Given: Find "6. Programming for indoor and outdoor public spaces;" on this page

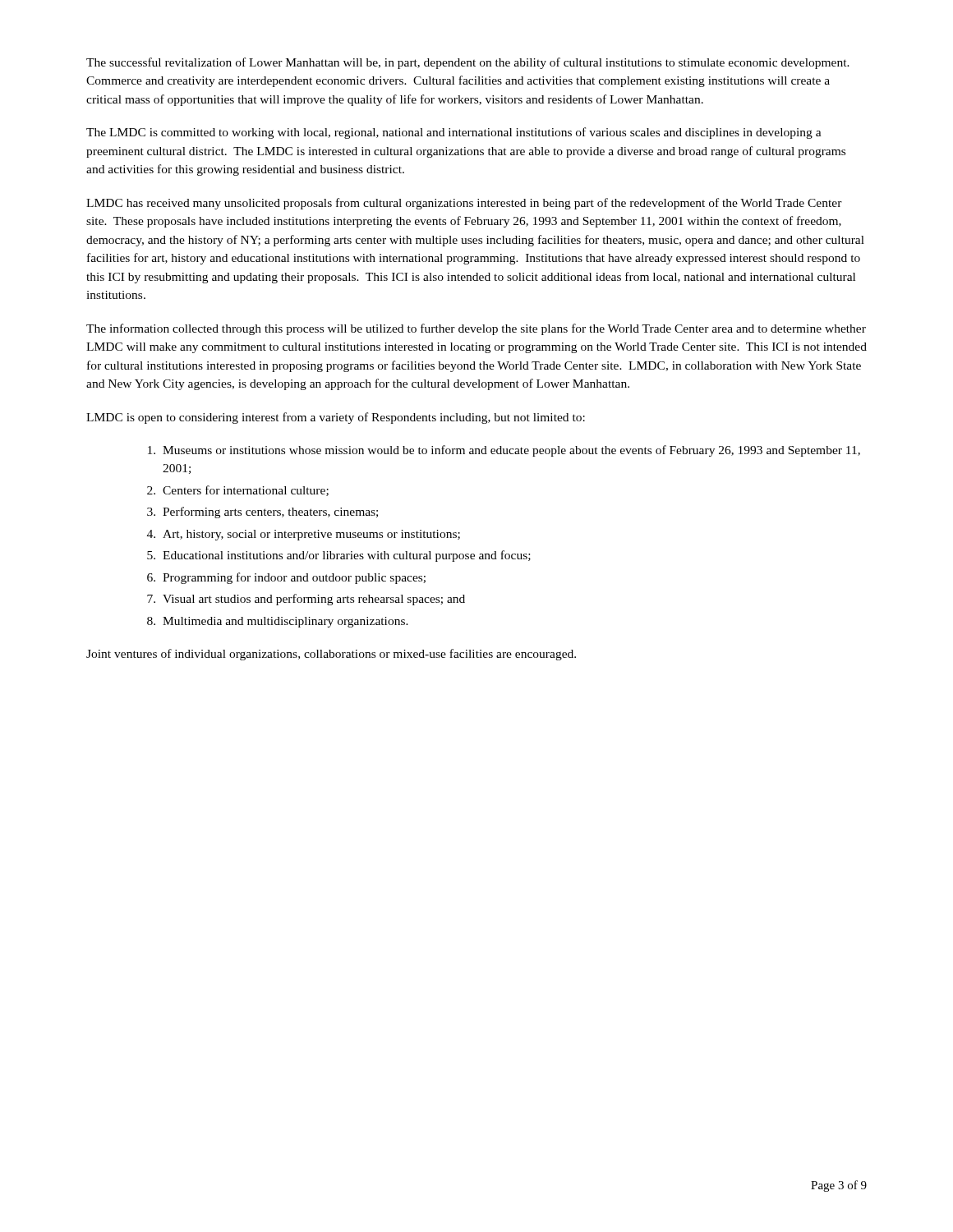Looking at the screenshot, I should coord(286,578).
